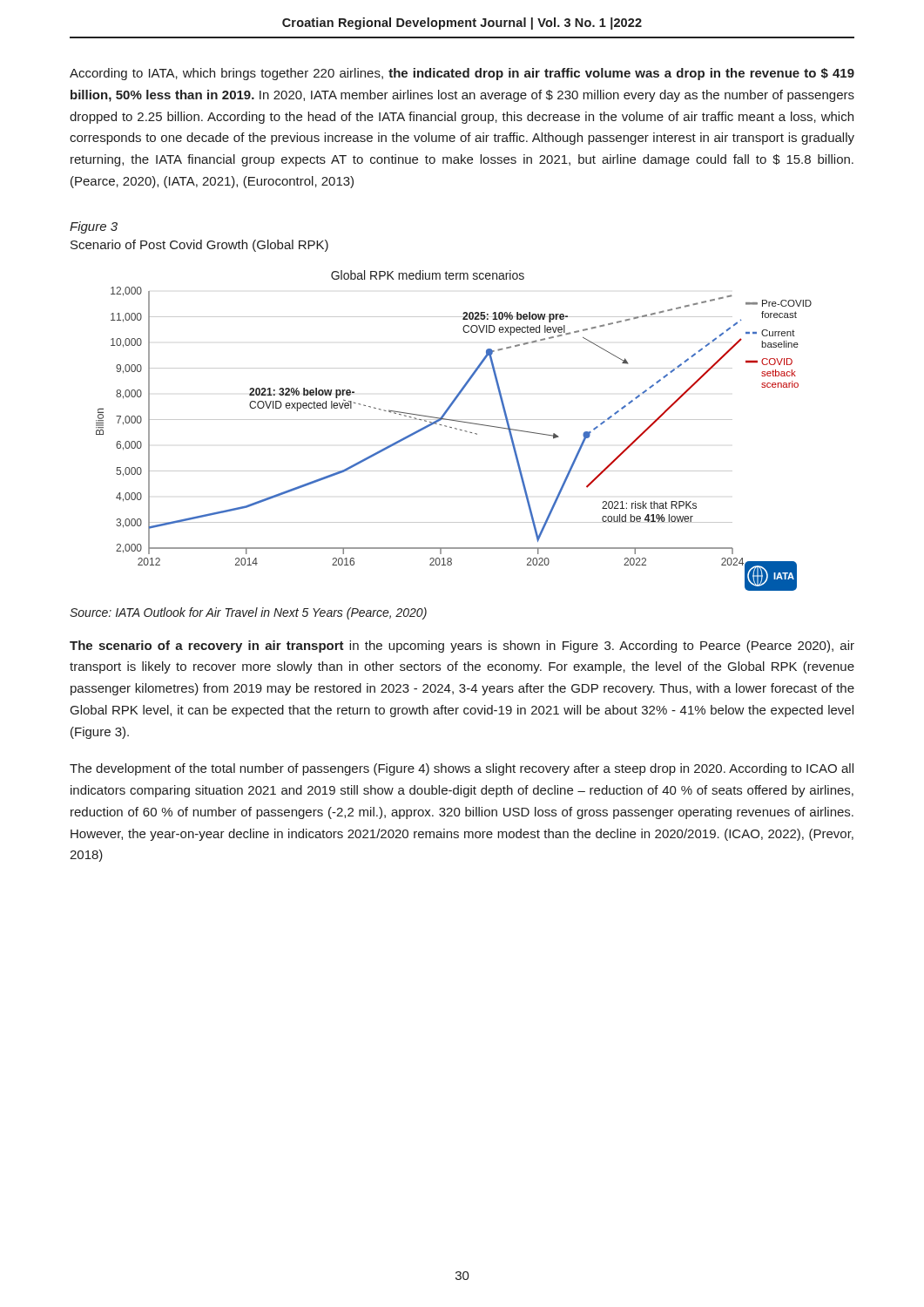Locate the passage starting "Scenario of Post Covid Growth"
The image size is (924, 1307).
(x=199, y=244)
